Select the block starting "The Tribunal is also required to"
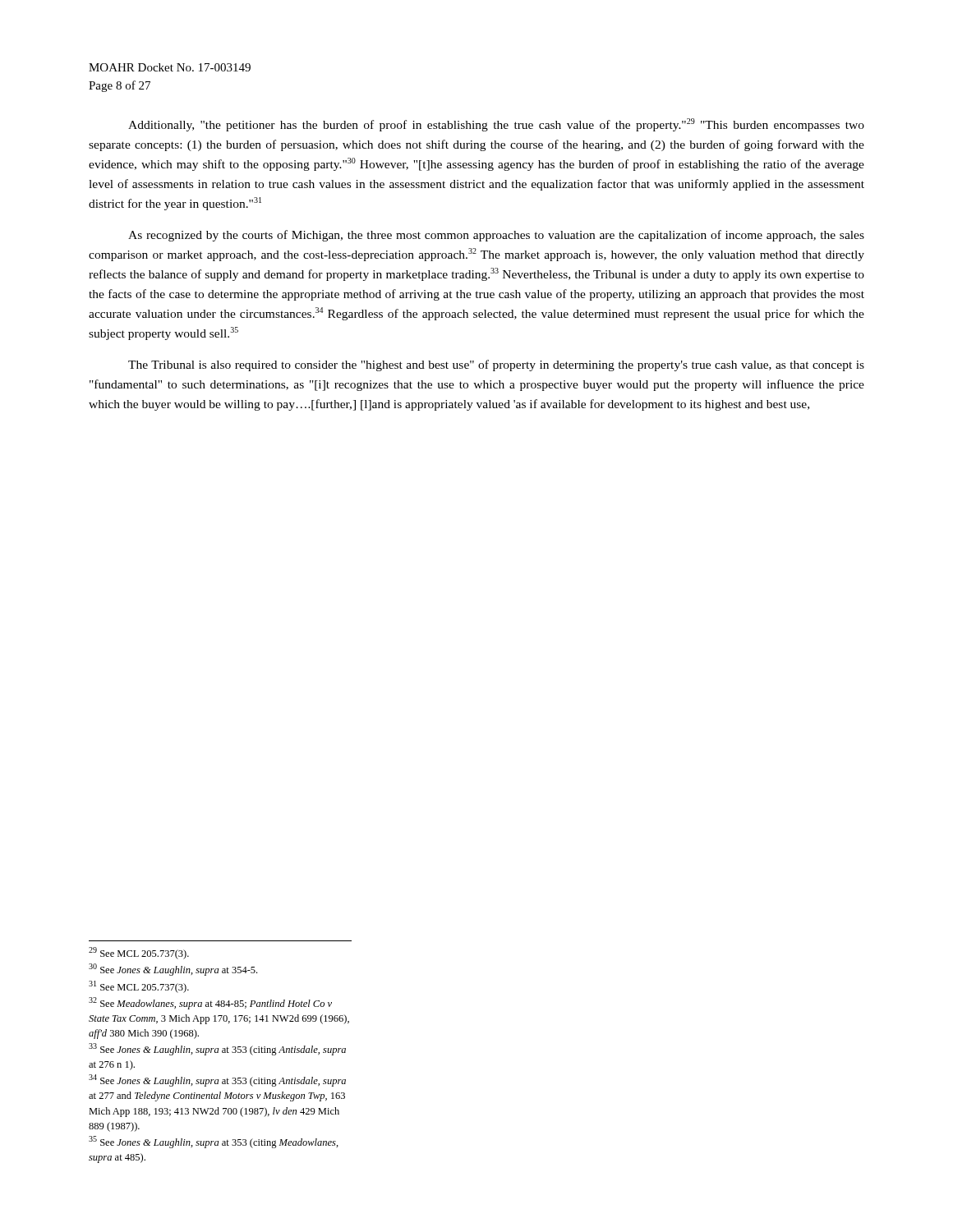Screen dimensions: 1232x953 pyautogui.click(x=476, y=384)
